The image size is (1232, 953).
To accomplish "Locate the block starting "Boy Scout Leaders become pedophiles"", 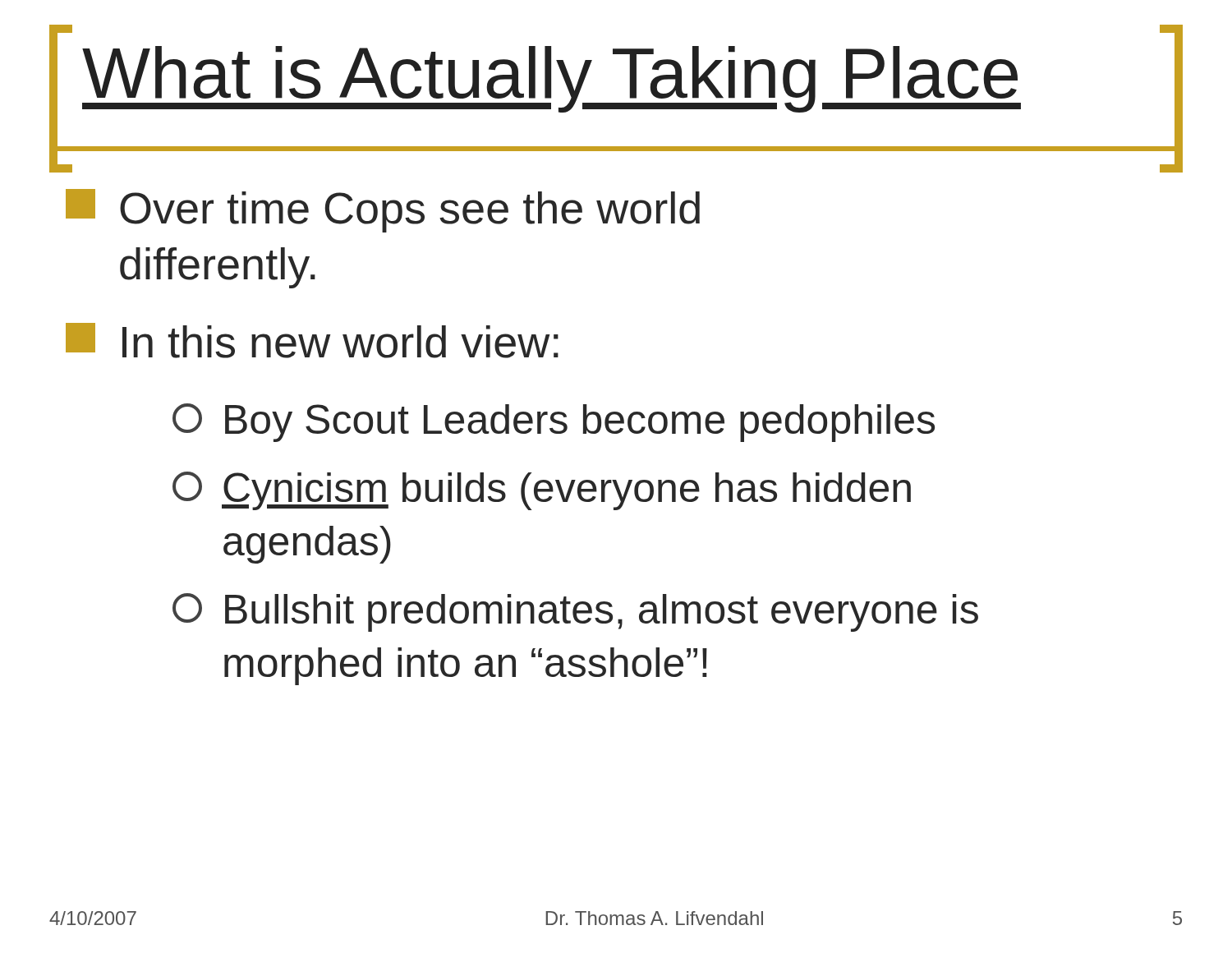I will point(554,420).
